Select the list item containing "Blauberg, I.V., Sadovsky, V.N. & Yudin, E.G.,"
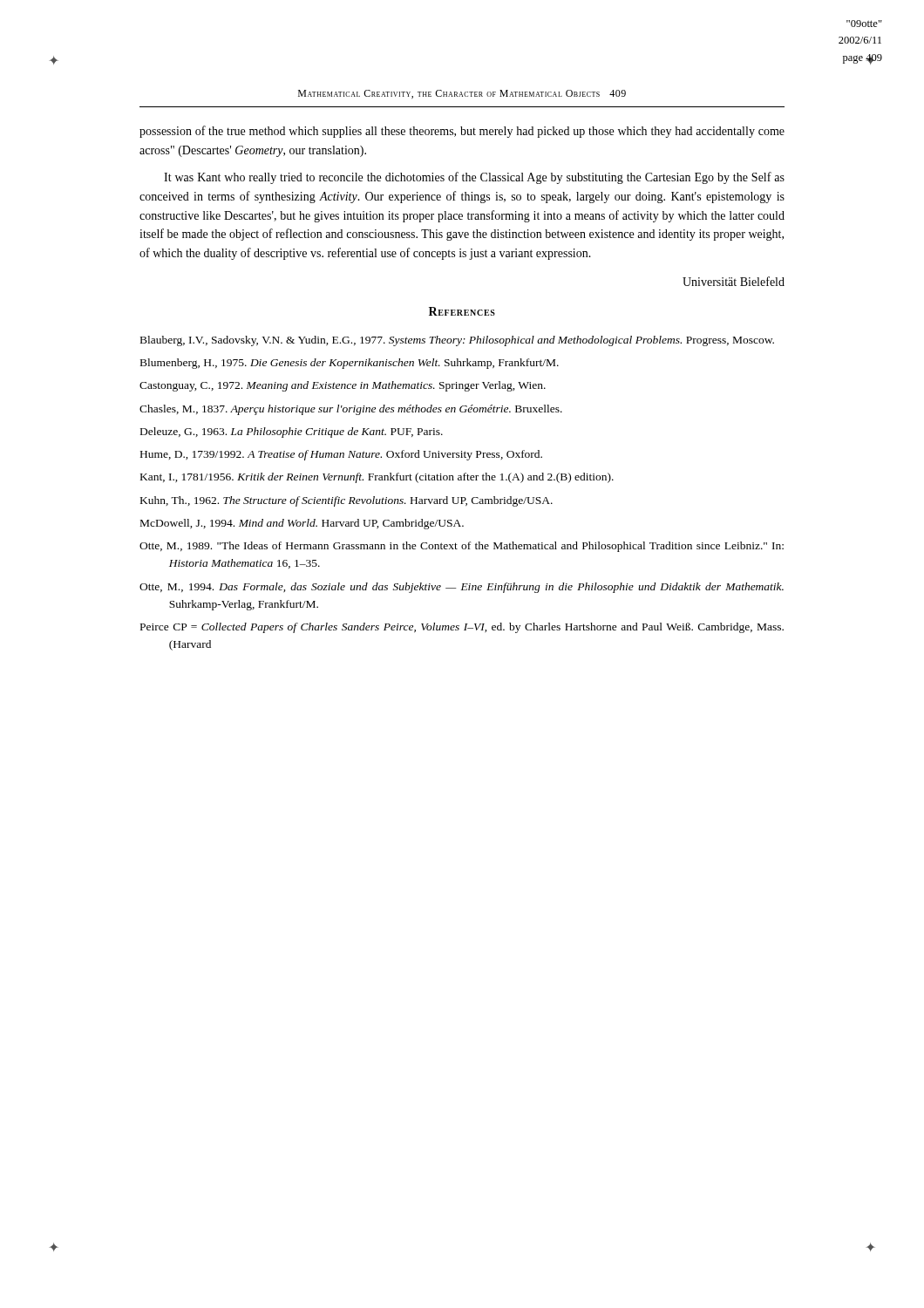 point(457,339)
